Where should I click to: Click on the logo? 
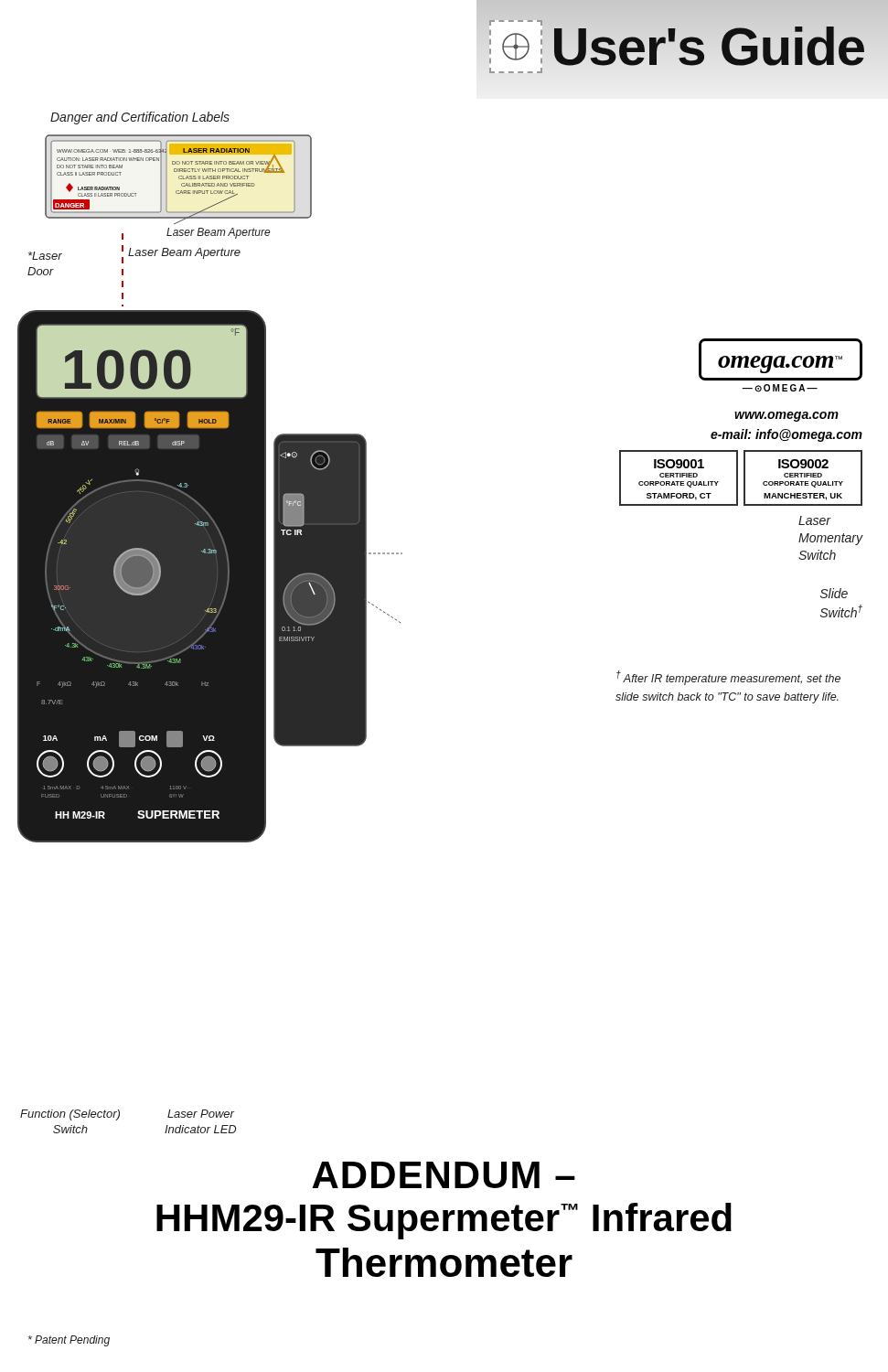tap(781, 366)
